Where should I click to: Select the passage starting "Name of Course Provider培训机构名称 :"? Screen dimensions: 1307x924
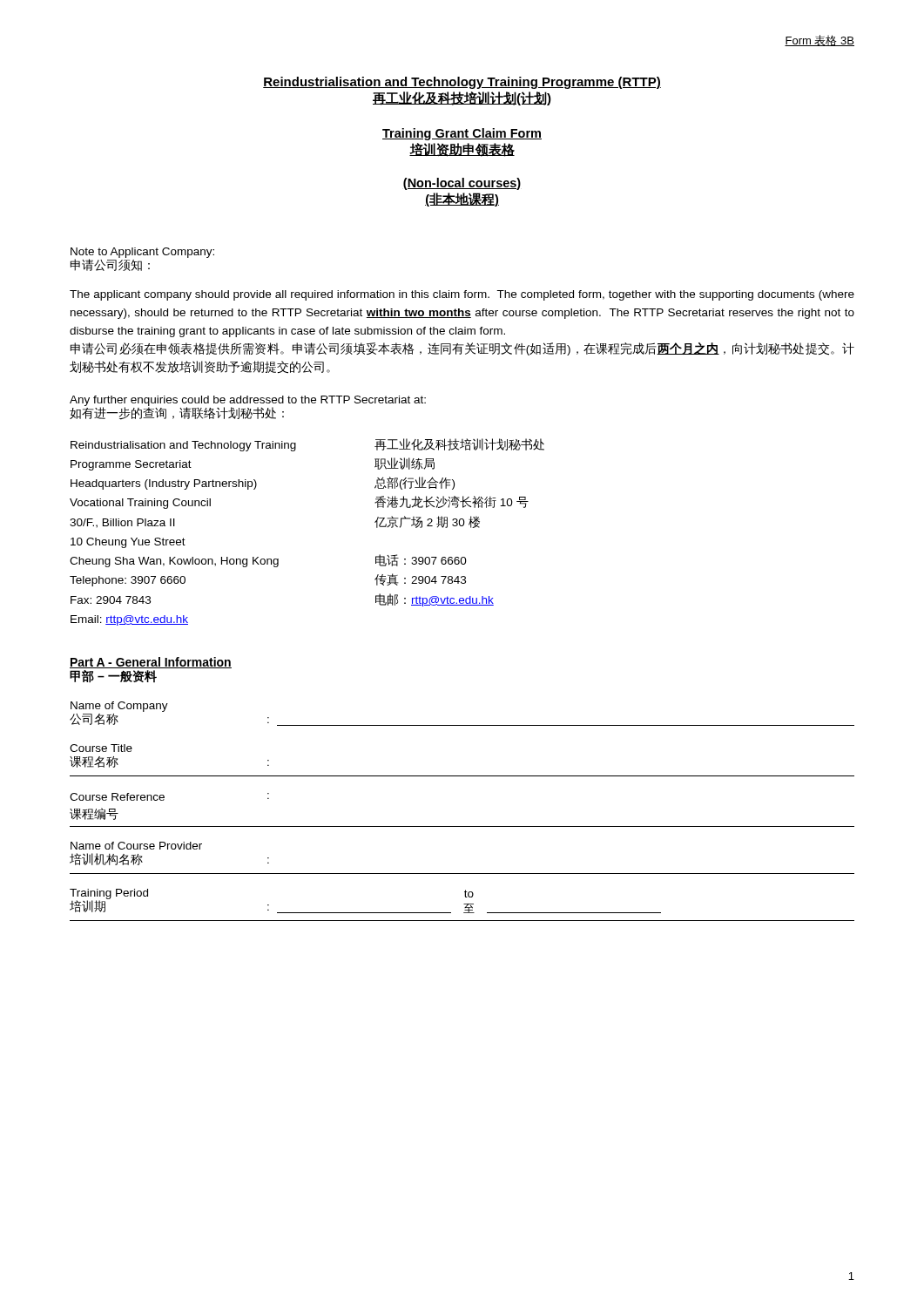(x=136, y=846)
